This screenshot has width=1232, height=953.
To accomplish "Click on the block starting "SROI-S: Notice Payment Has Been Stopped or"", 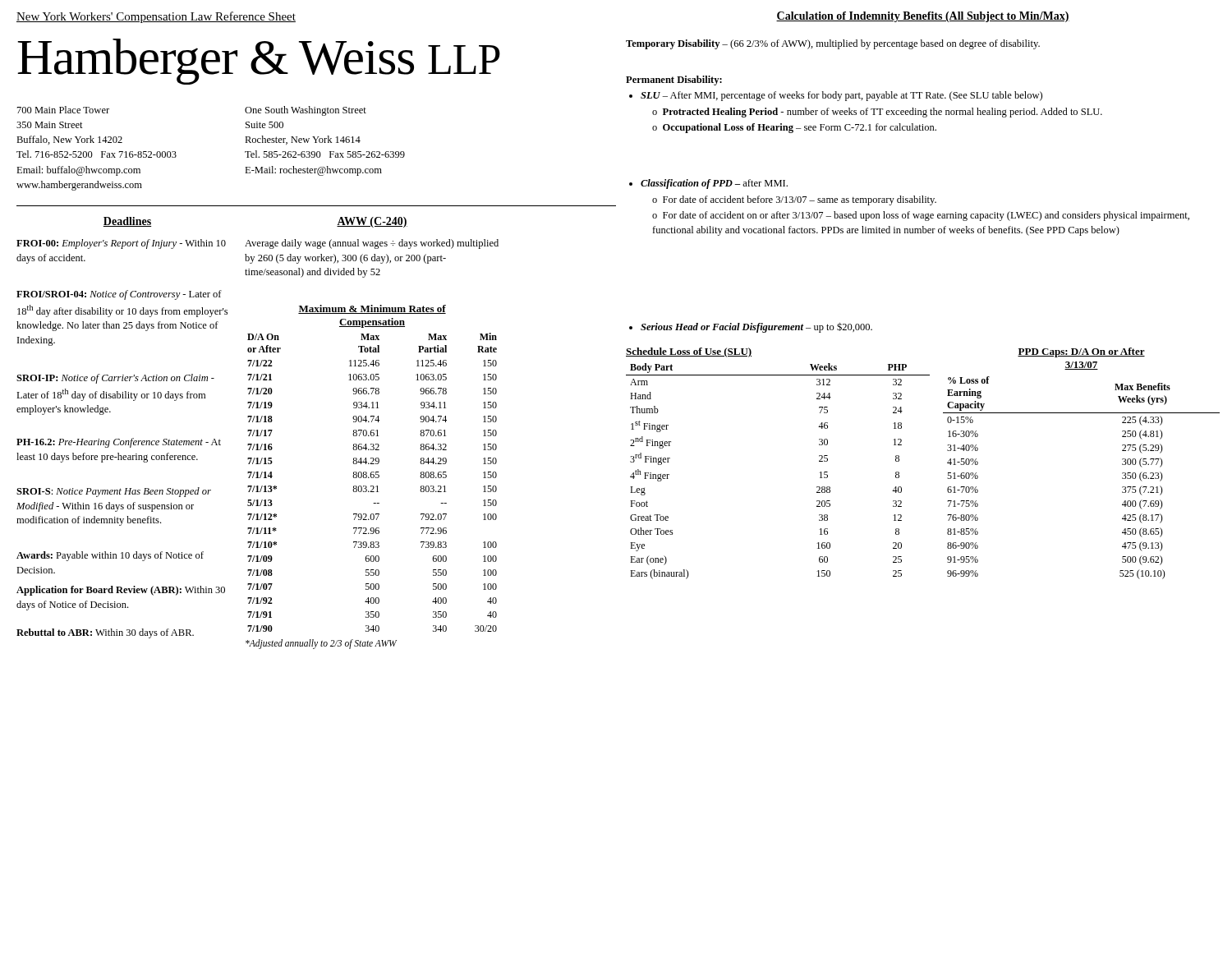I will click(114, 506).
